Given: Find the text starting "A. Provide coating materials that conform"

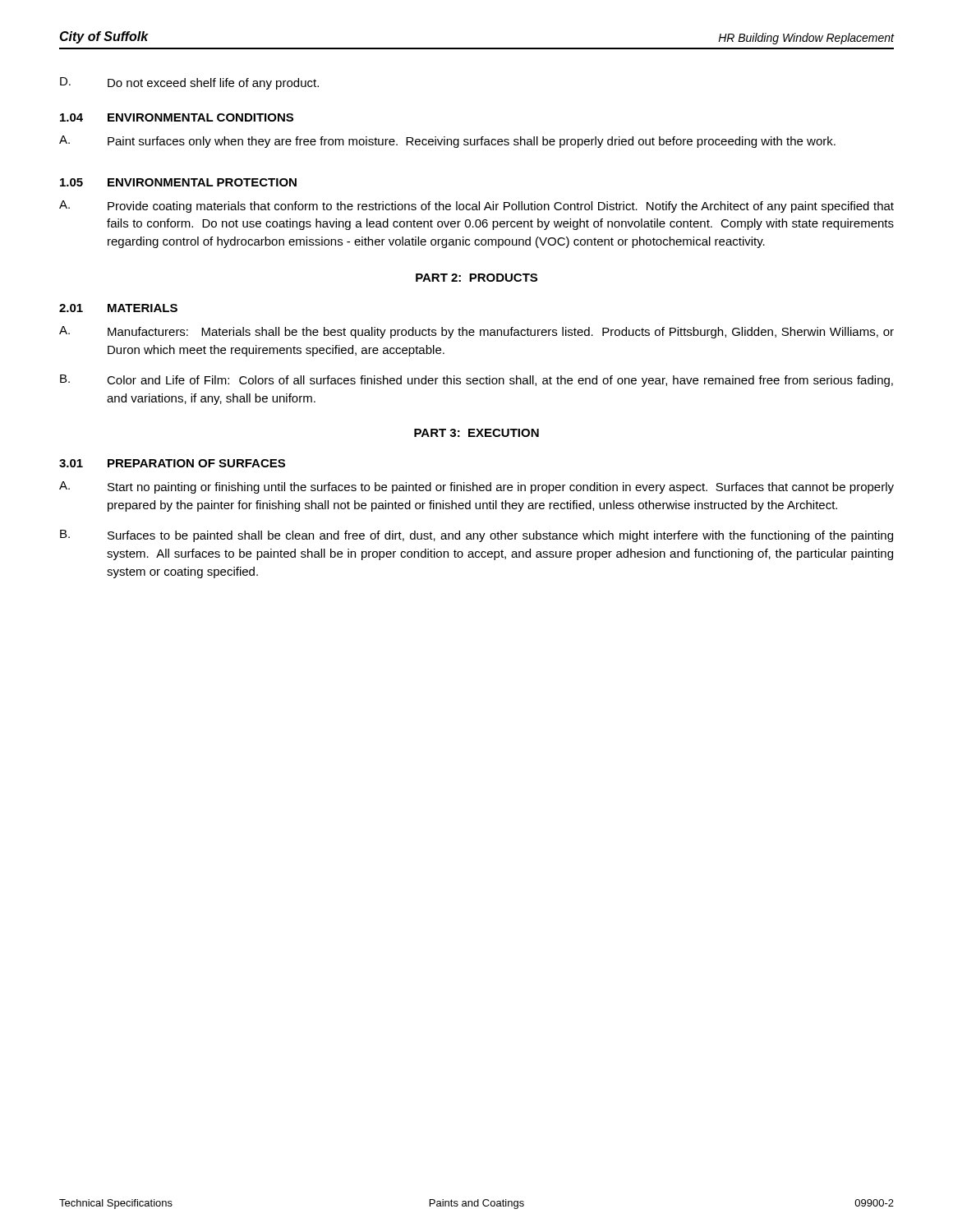Looking at the screenshot, I should click(x=476, y=224).
